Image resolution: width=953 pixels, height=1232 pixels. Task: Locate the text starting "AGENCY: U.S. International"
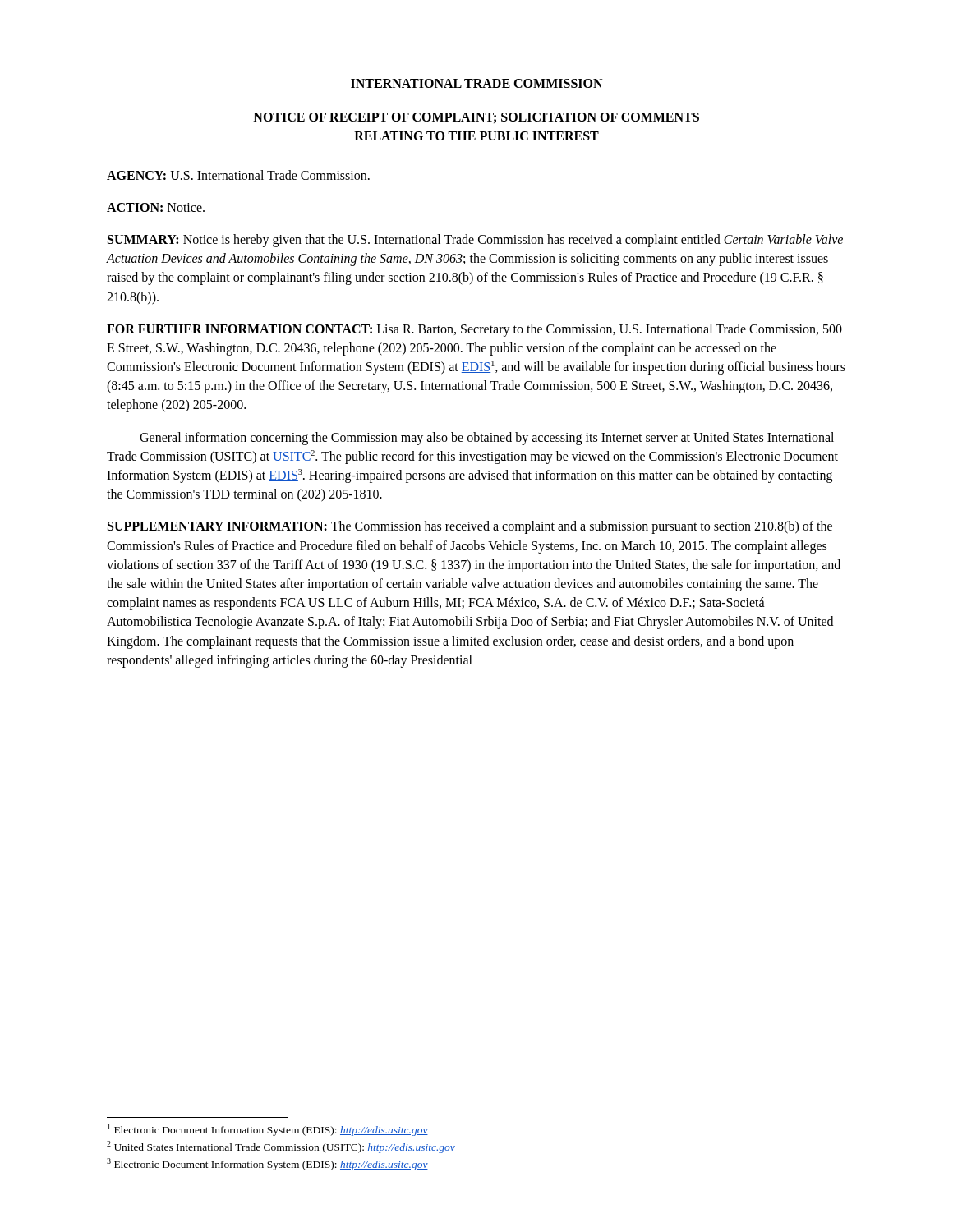(x=239, y=175)
